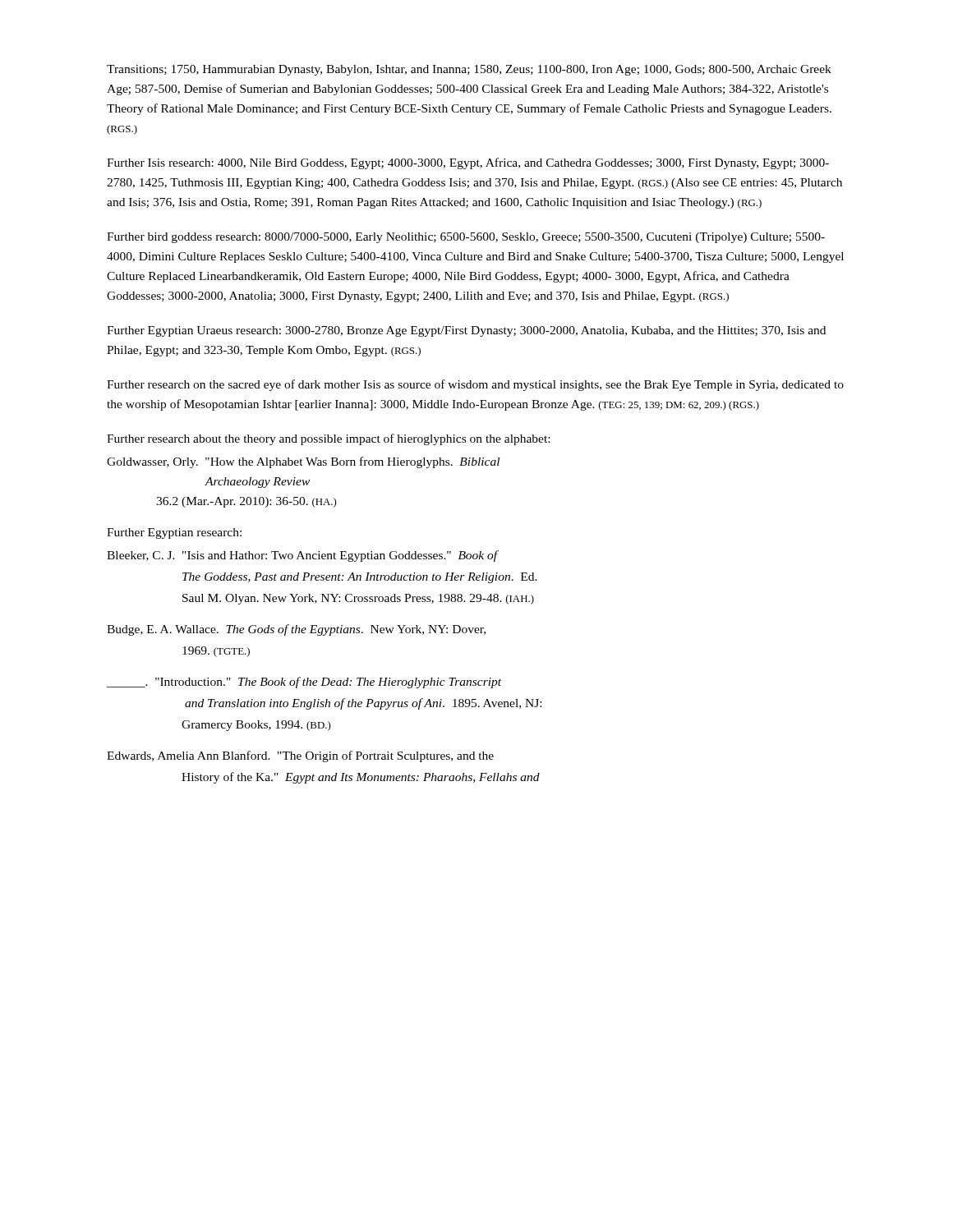Image resolution: width=953 pixels, height=1232 pixels.
Task: Click on the list item containing "Bleeker, C. J. "Isis and Hathor: Two Ancient"
Action: (x=476, y=577)
